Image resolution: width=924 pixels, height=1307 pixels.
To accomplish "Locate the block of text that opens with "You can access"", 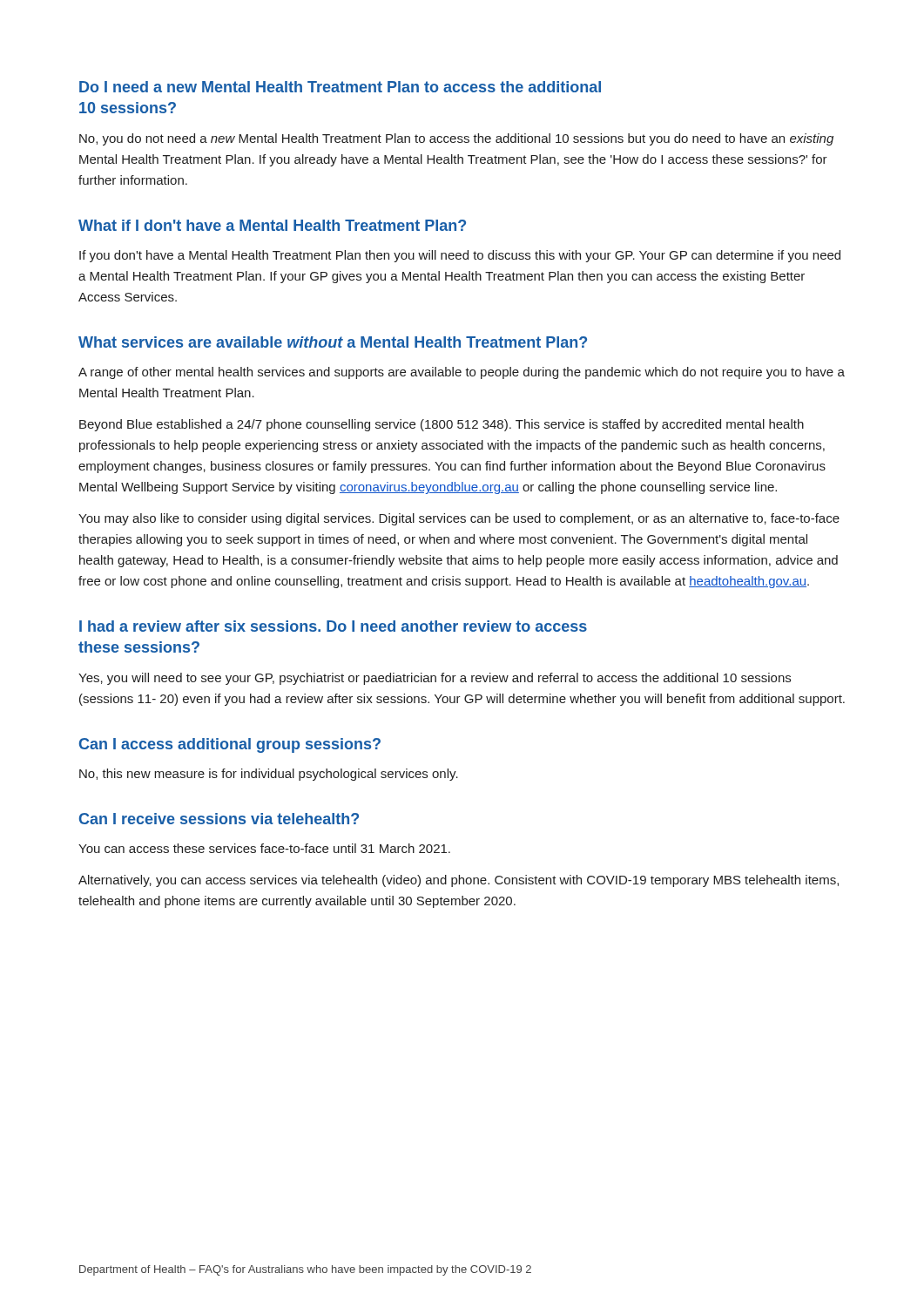I will tap(265, 849).
